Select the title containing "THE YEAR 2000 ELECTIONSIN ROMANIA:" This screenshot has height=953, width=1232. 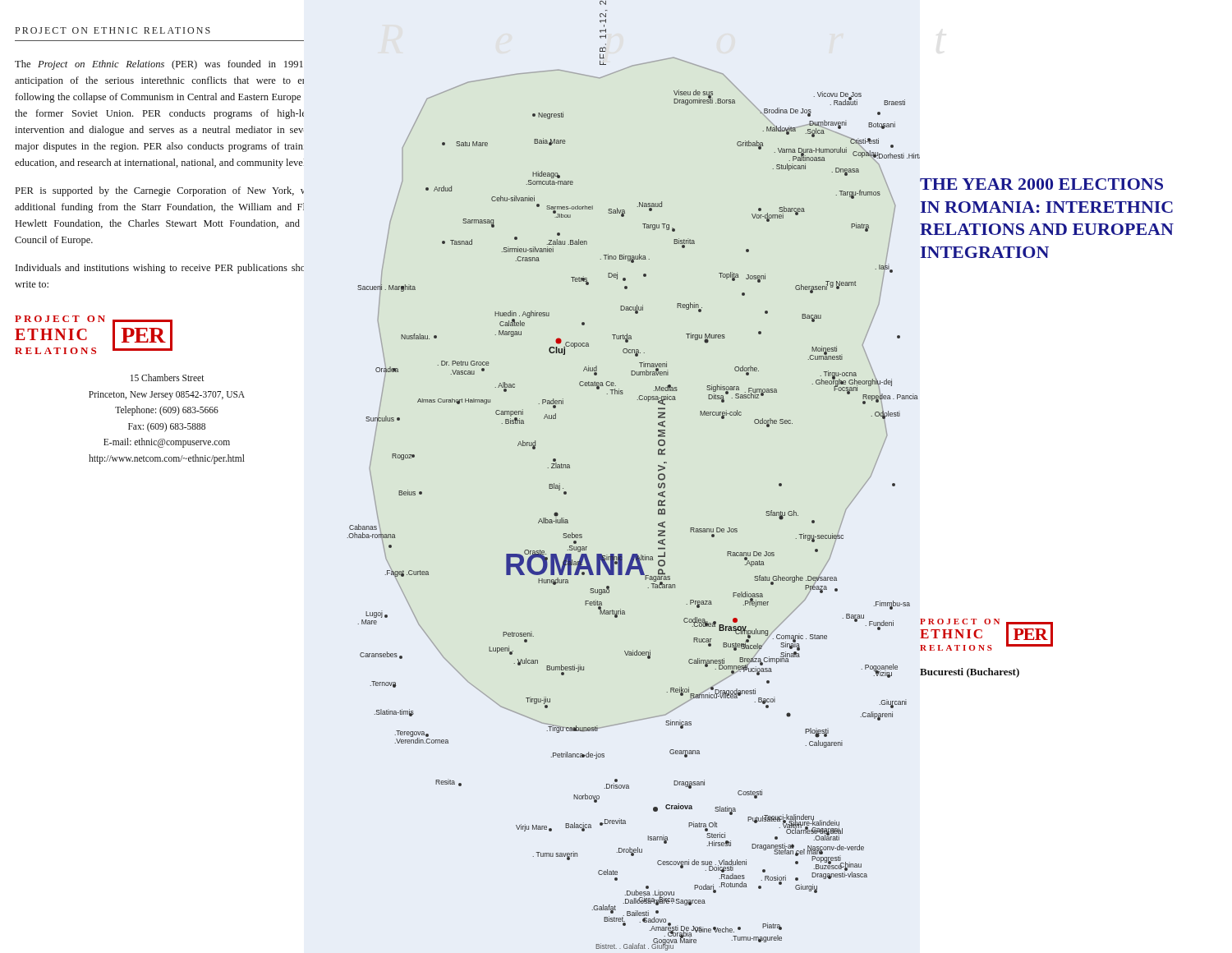tap(1072, 218)
